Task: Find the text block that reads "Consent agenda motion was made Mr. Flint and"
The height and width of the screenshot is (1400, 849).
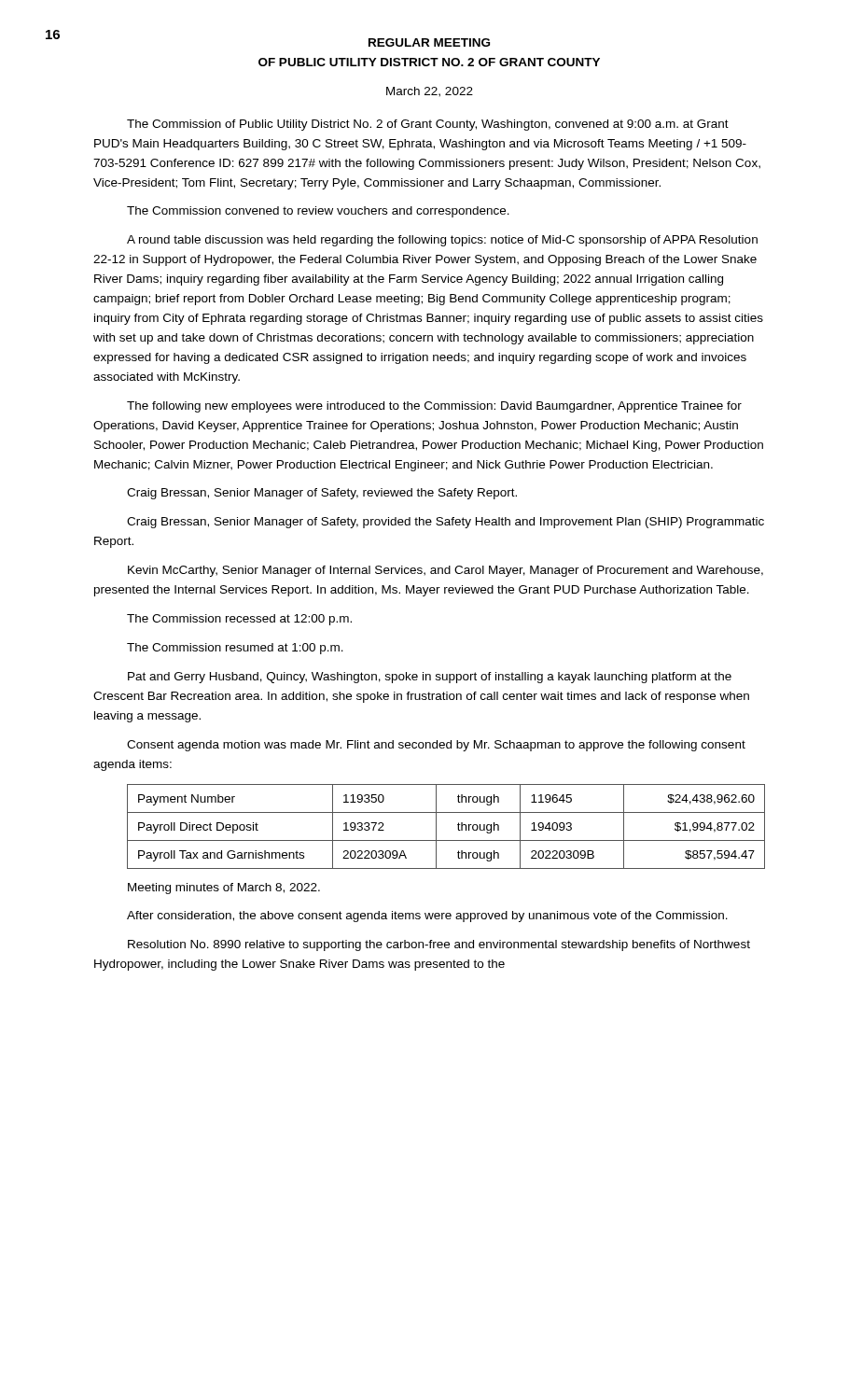Action: [419, 754]
